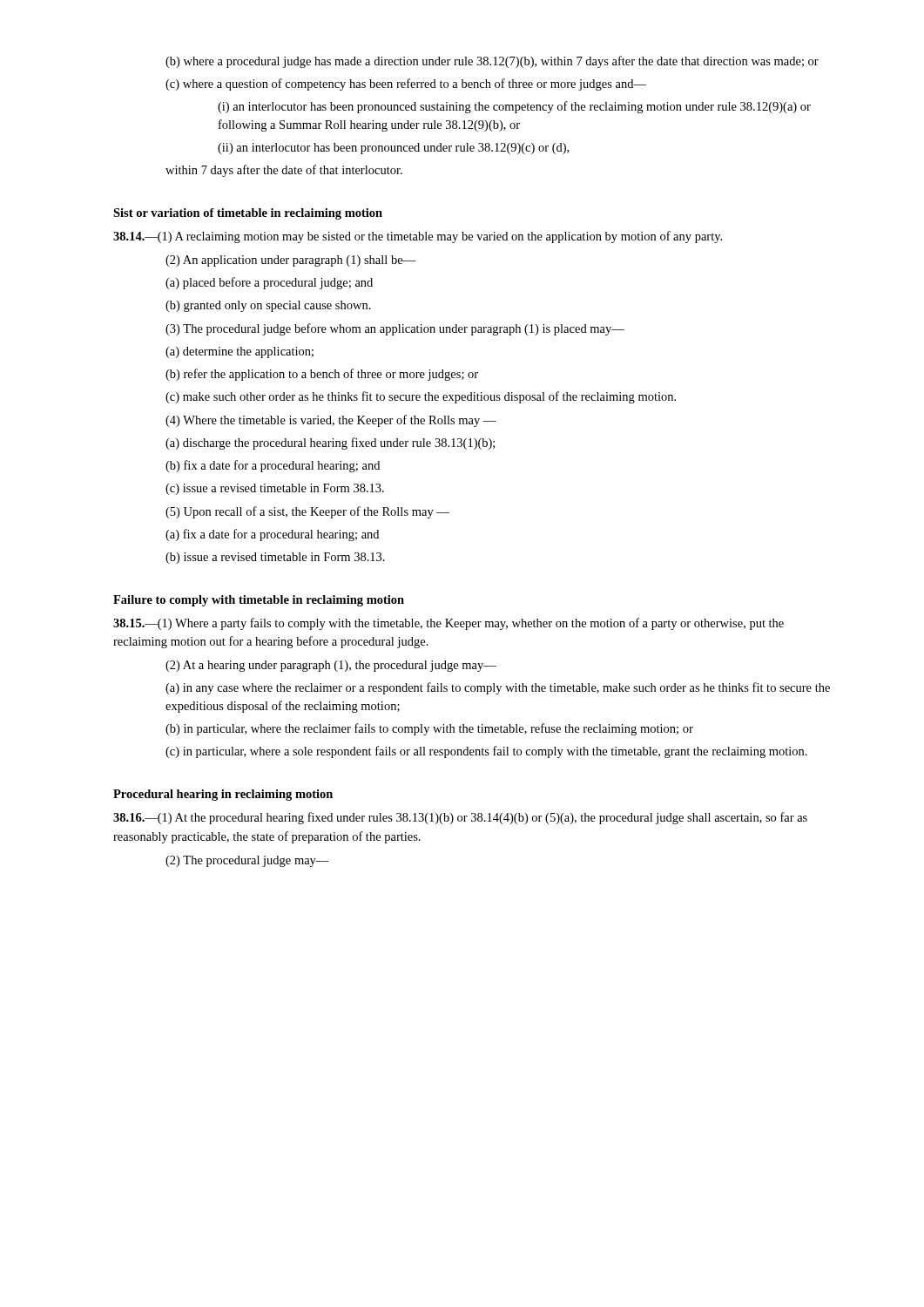Select the list item with the text "(c) where a question of competency"
The height and width of the screenshot is (1307, 924).
(501, 127)
